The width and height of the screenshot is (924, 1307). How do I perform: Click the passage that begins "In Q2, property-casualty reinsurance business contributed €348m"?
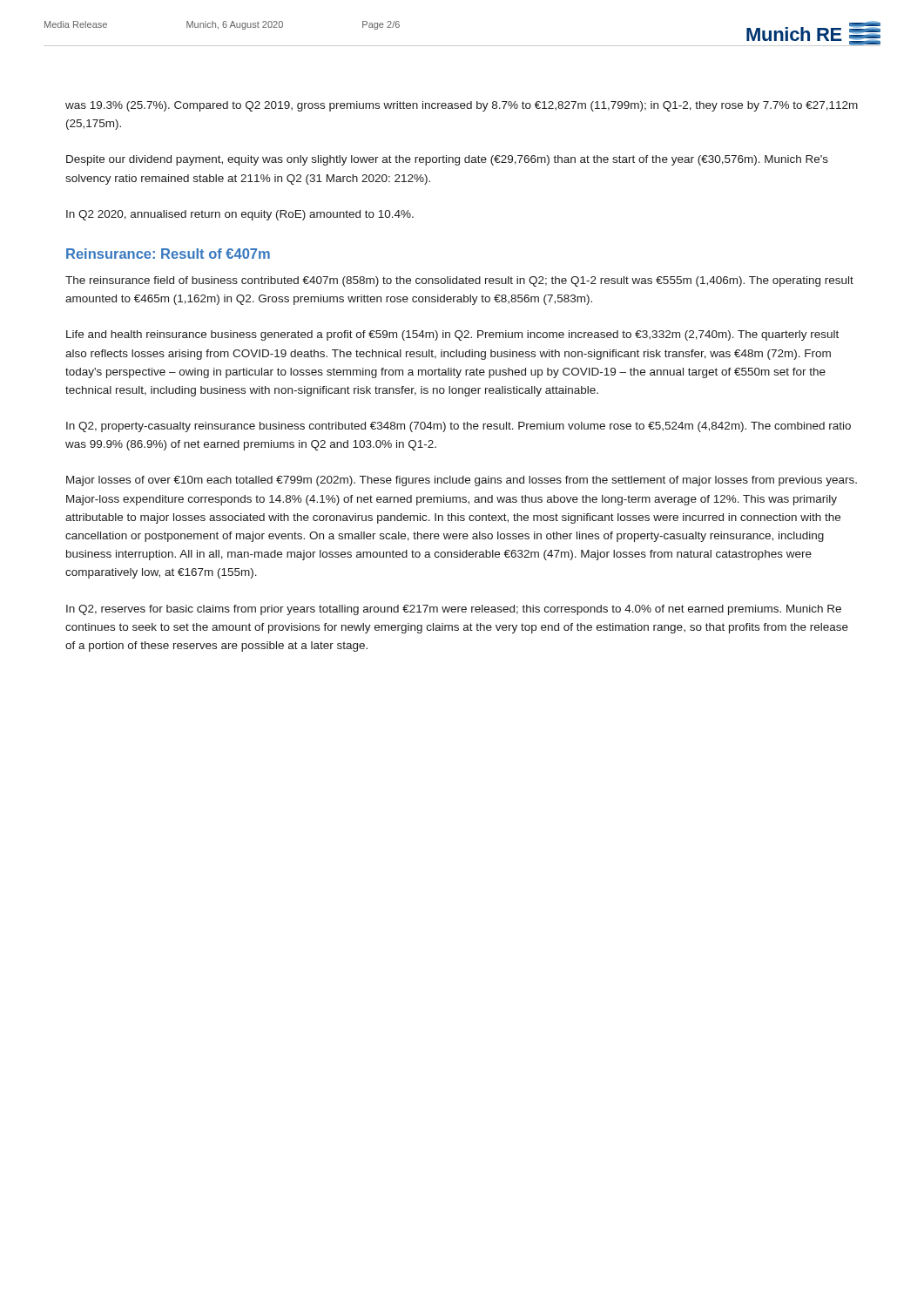click(458, 435)
